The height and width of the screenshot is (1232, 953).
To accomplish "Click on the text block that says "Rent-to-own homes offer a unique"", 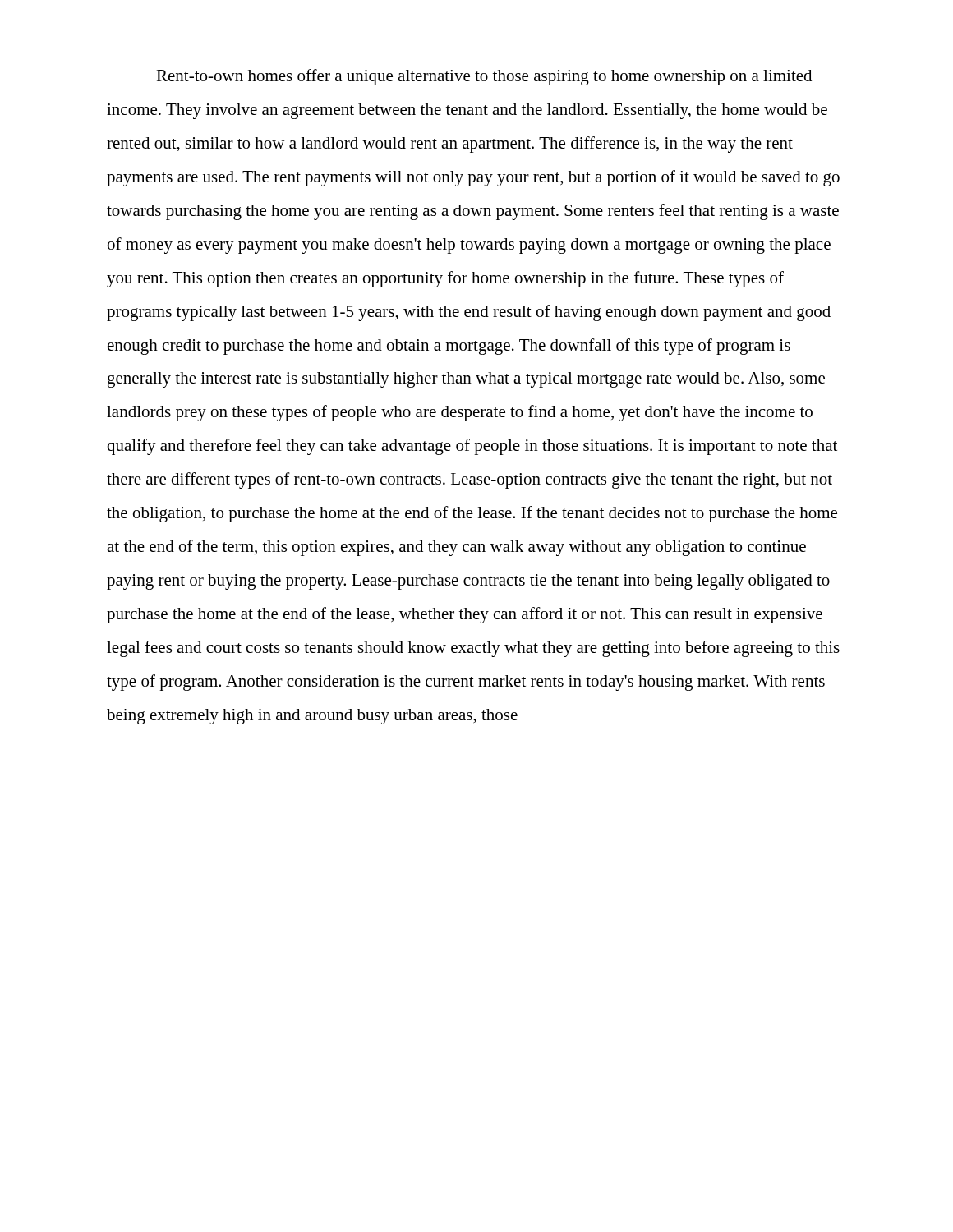I will [x=484, y=77].
